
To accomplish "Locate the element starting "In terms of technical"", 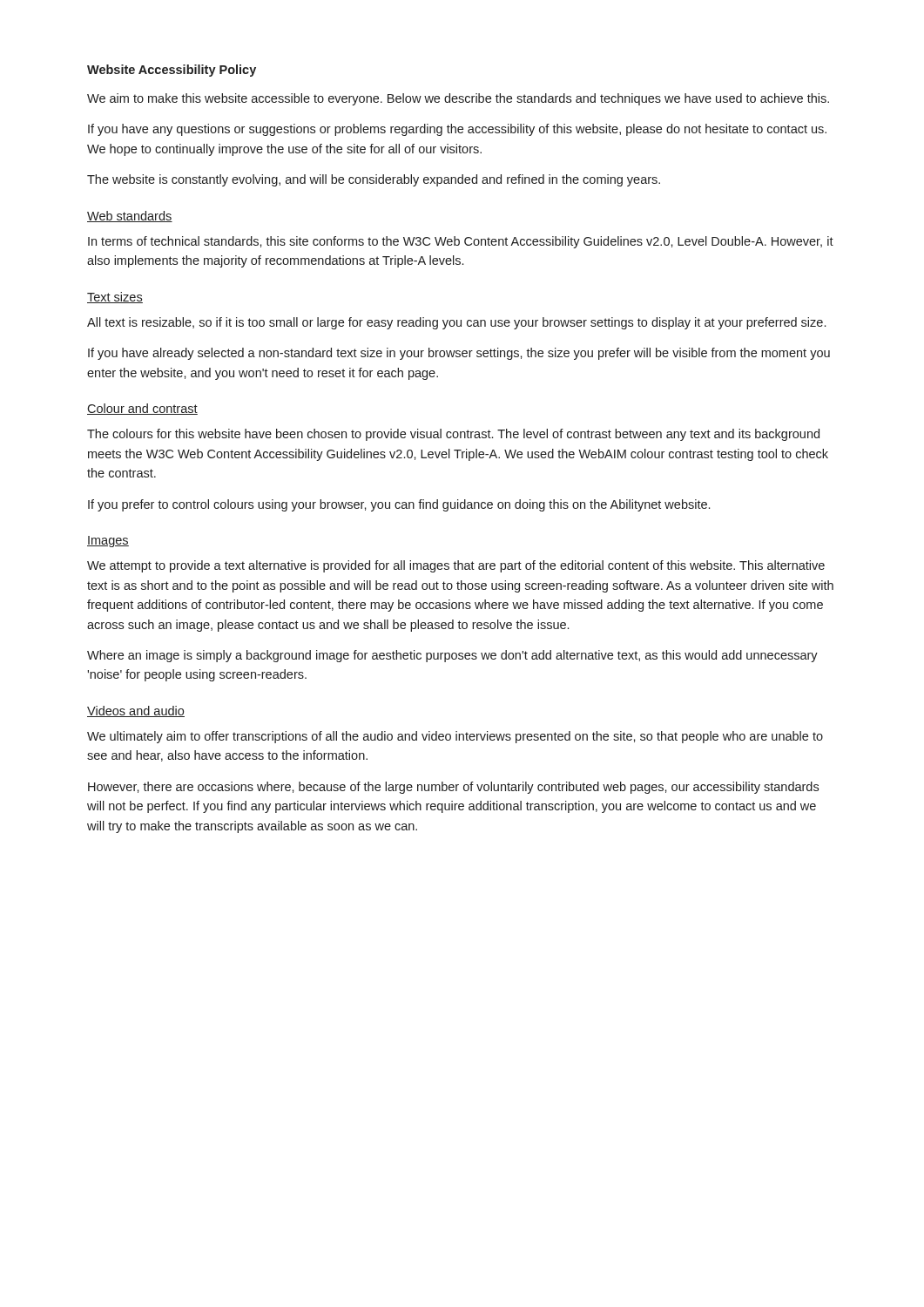I will [460, 251].
